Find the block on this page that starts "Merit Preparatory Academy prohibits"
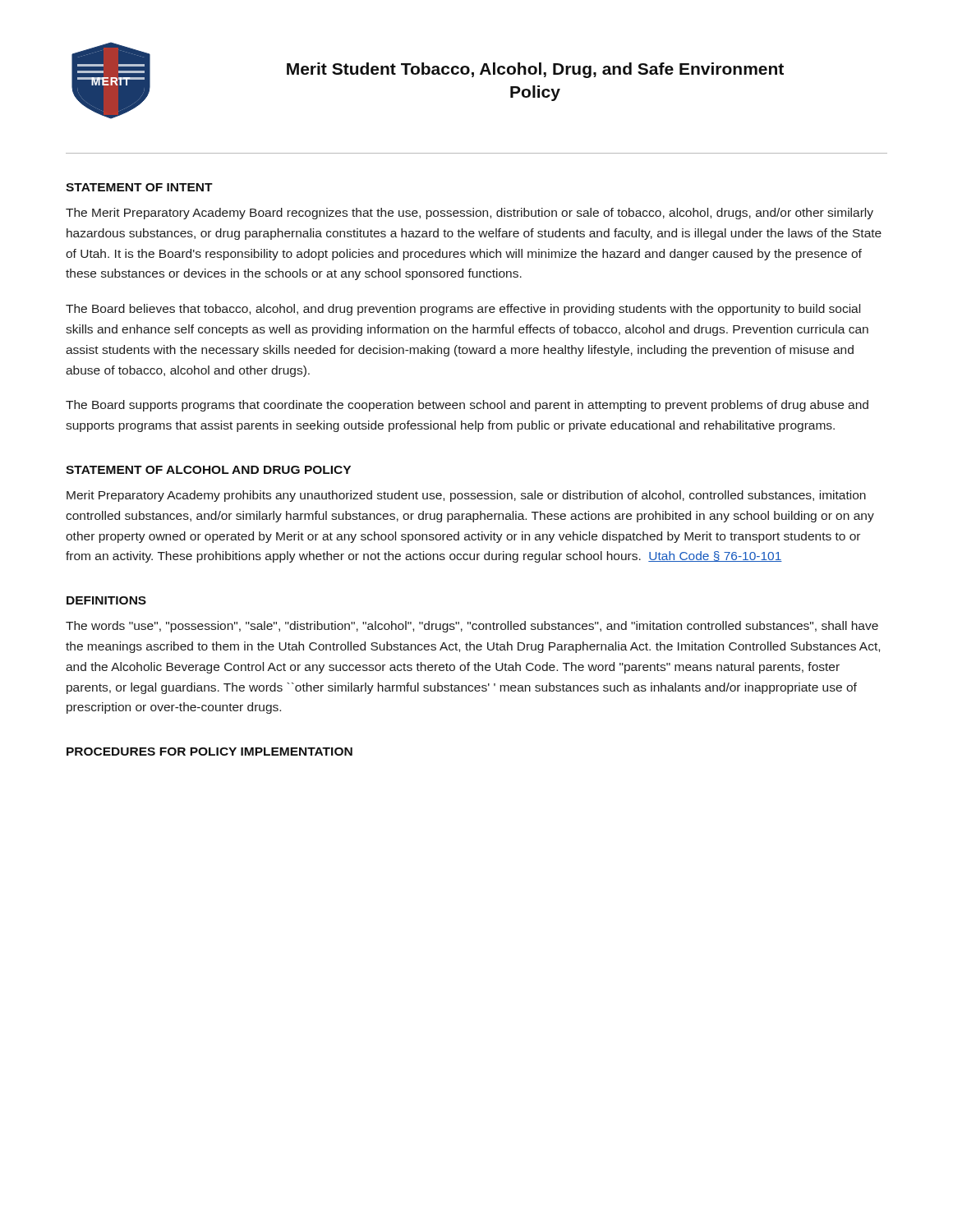This screenshot has width=953, height=1232. click(x=470, y=525)
